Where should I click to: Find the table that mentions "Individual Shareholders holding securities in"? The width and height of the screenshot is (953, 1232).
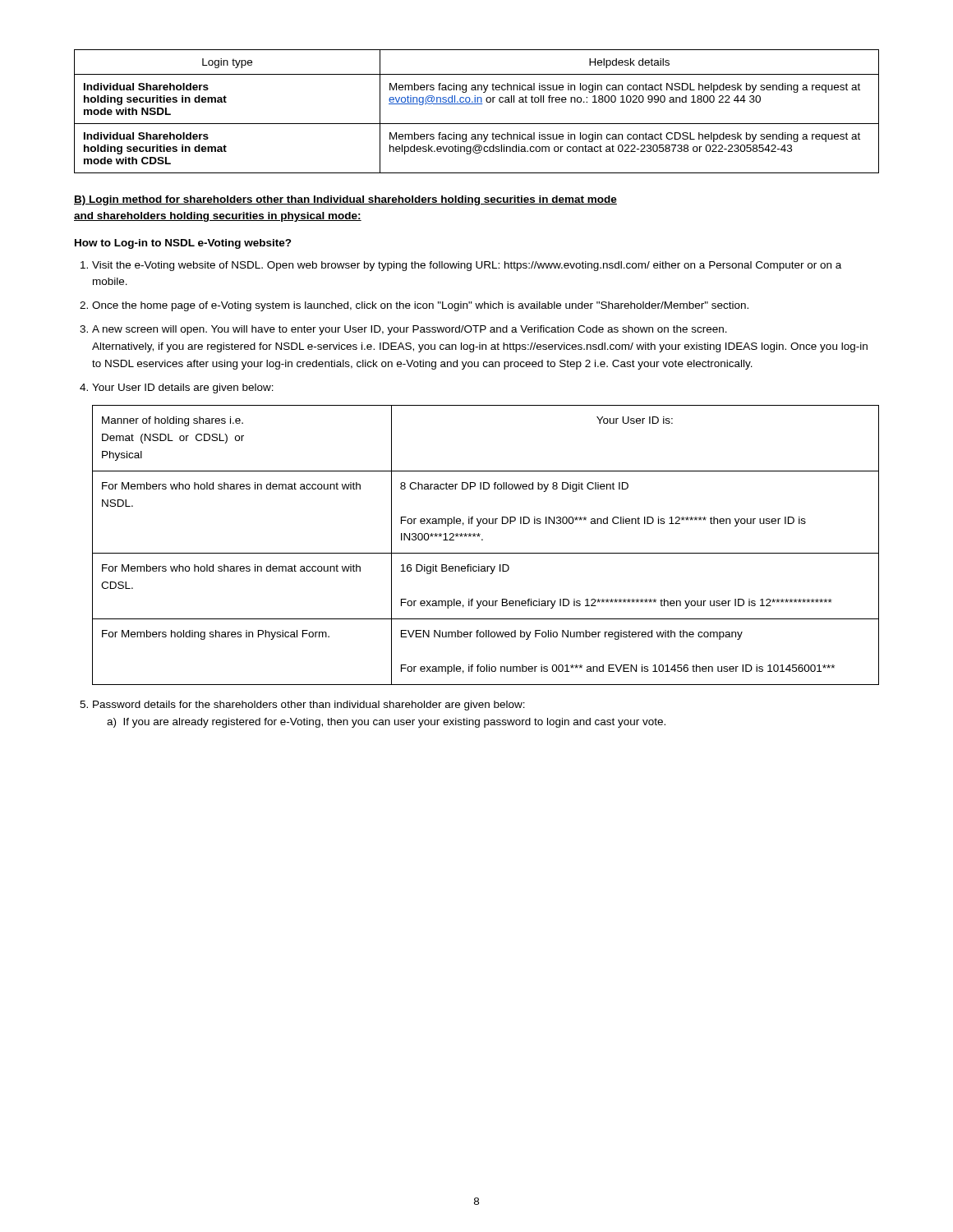(x=476, y=111)
